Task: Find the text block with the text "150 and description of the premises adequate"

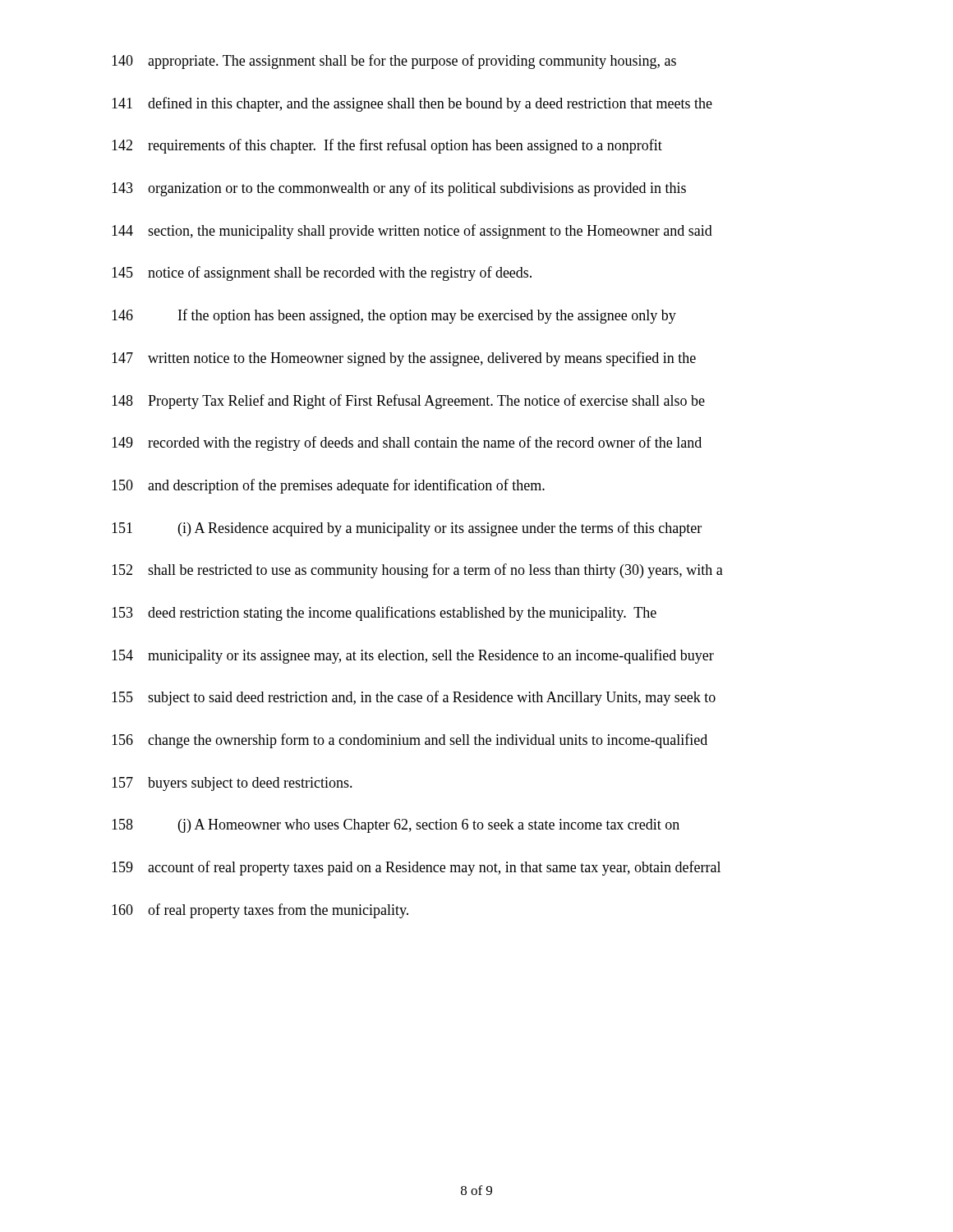Action: pos(481,486)
